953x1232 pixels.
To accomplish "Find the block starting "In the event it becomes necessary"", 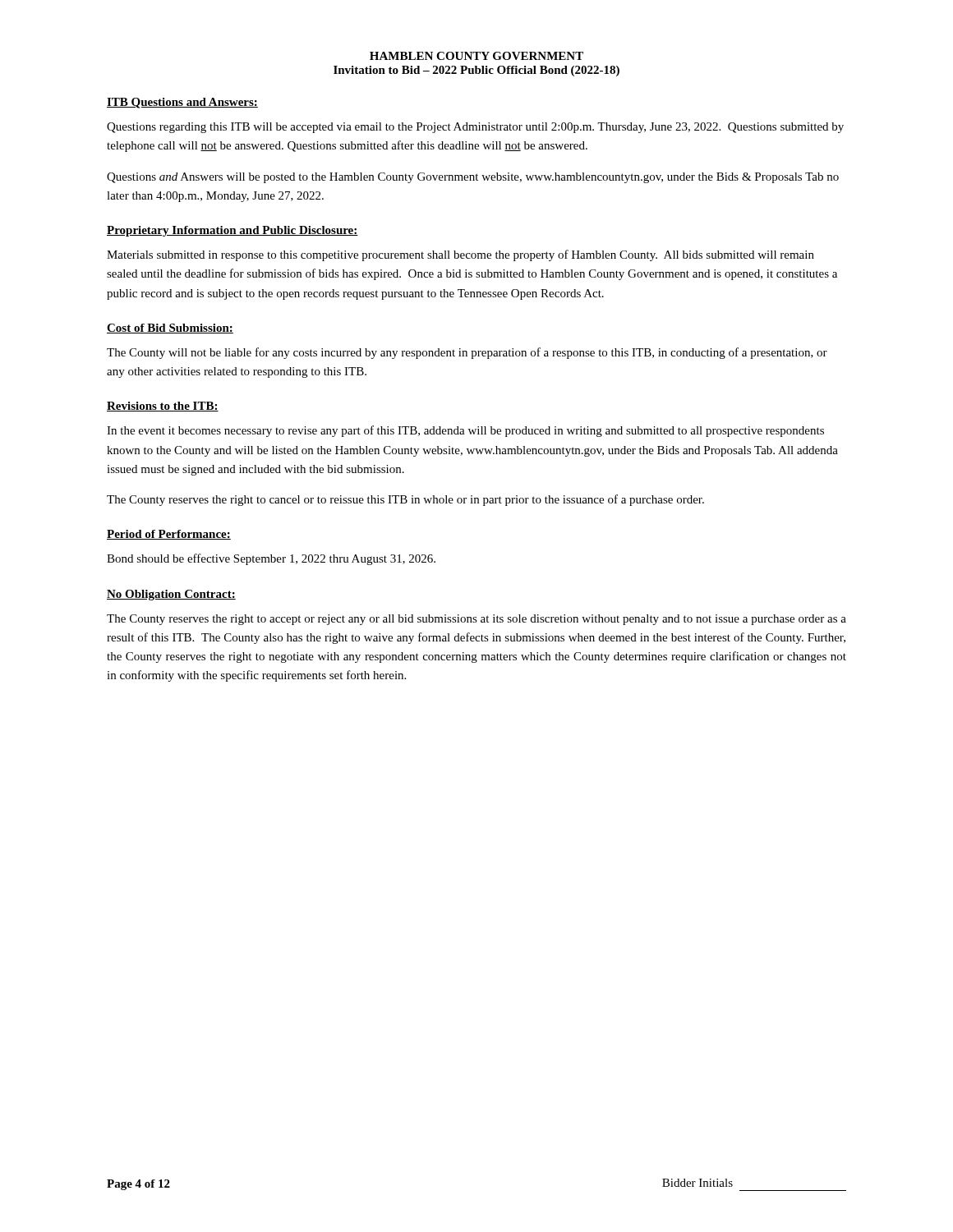I will pos(472,450).
